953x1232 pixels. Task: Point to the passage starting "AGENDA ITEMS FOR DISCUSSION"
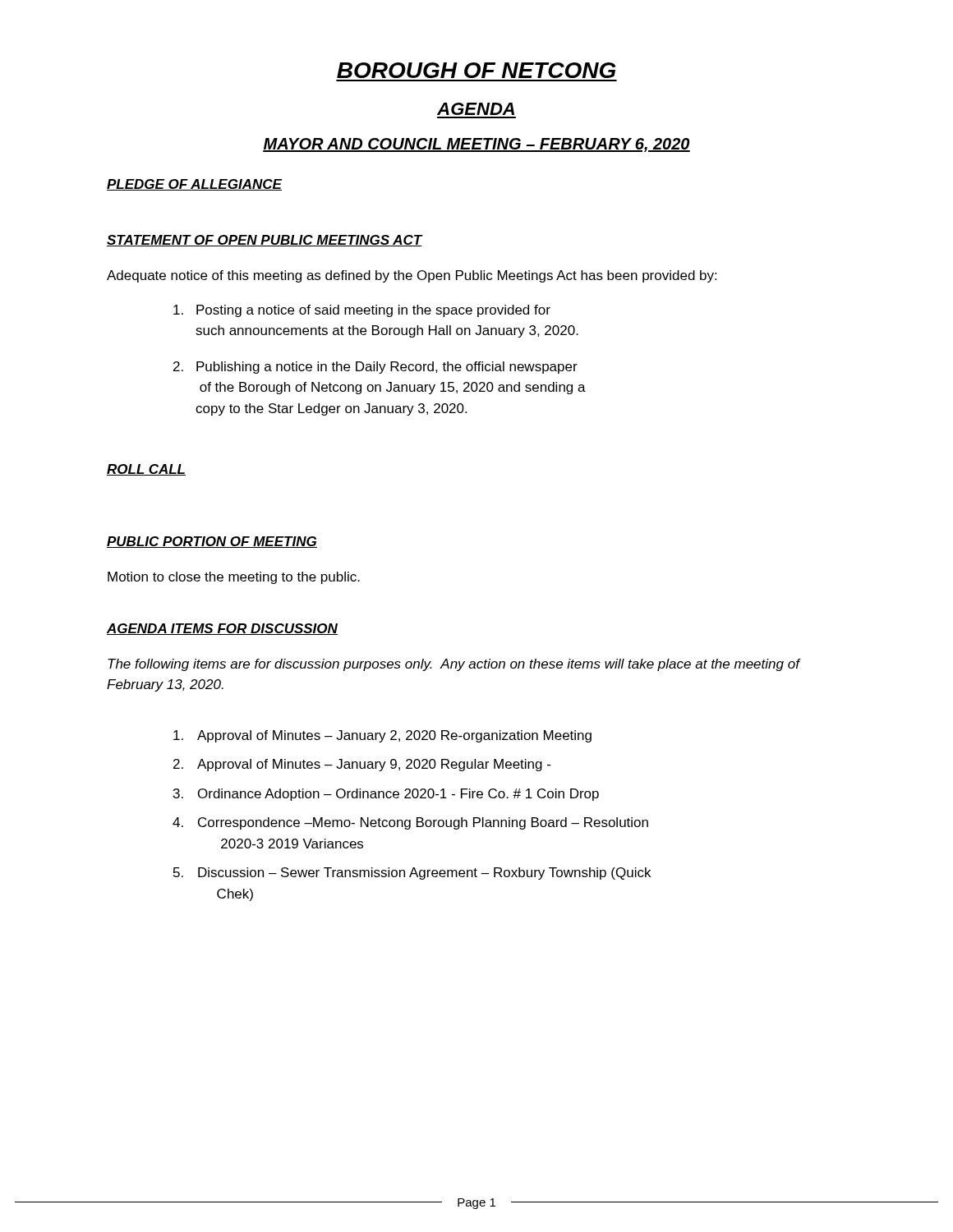point(222,629)
